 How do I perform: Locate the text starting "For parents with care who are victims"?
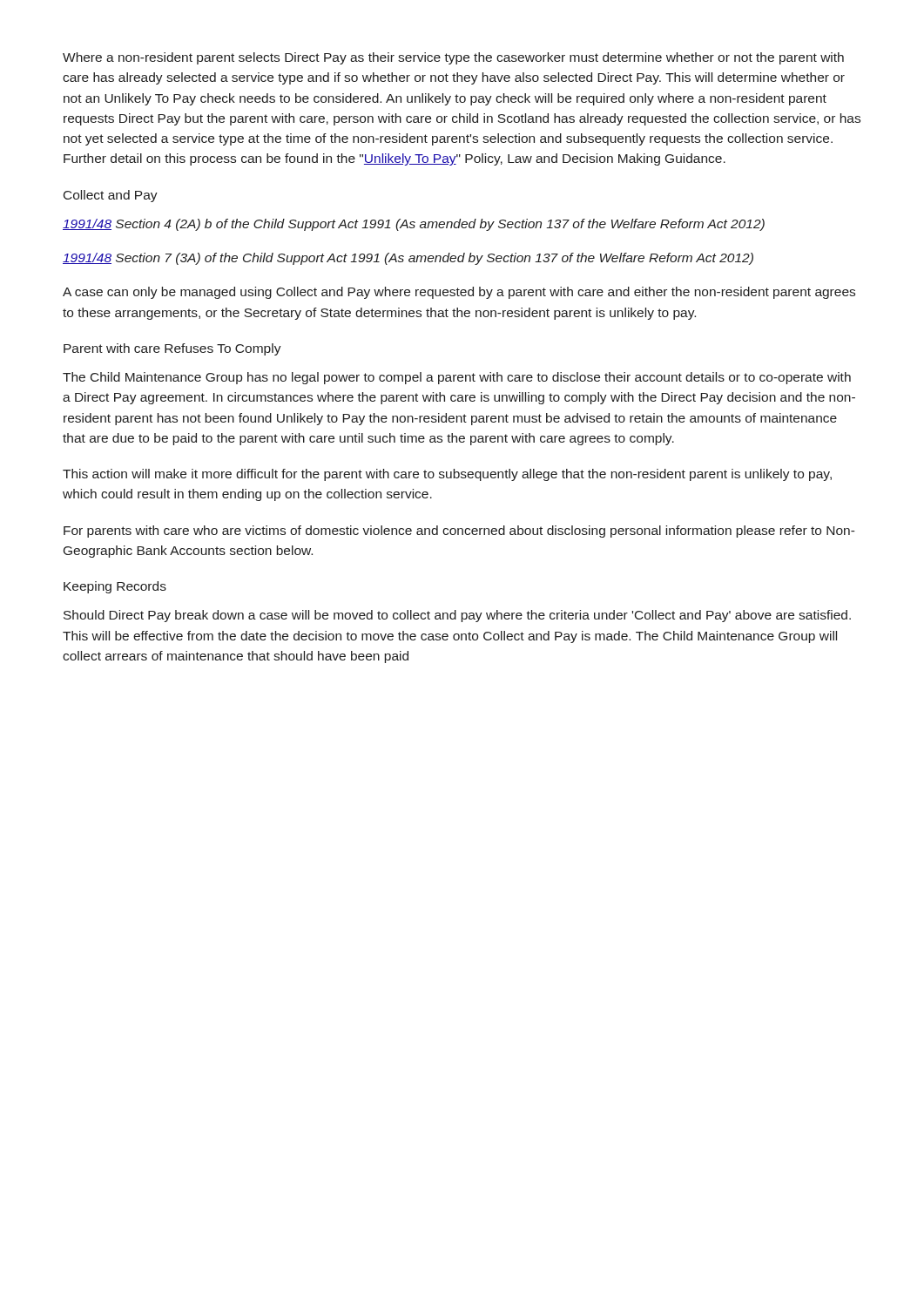coord(459,540)
